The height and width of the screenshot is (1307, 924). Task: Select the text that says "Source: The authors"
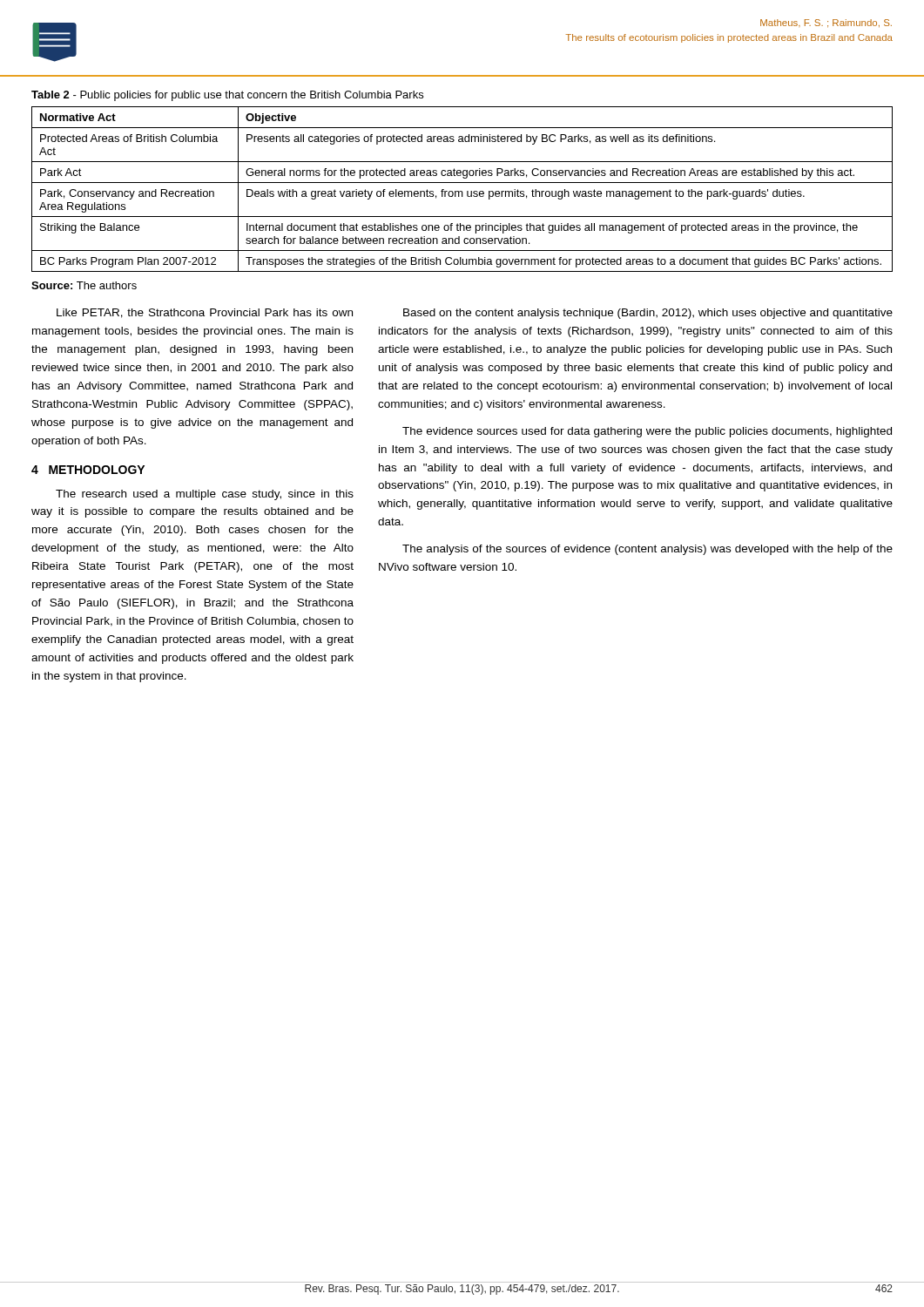[84, 286]
